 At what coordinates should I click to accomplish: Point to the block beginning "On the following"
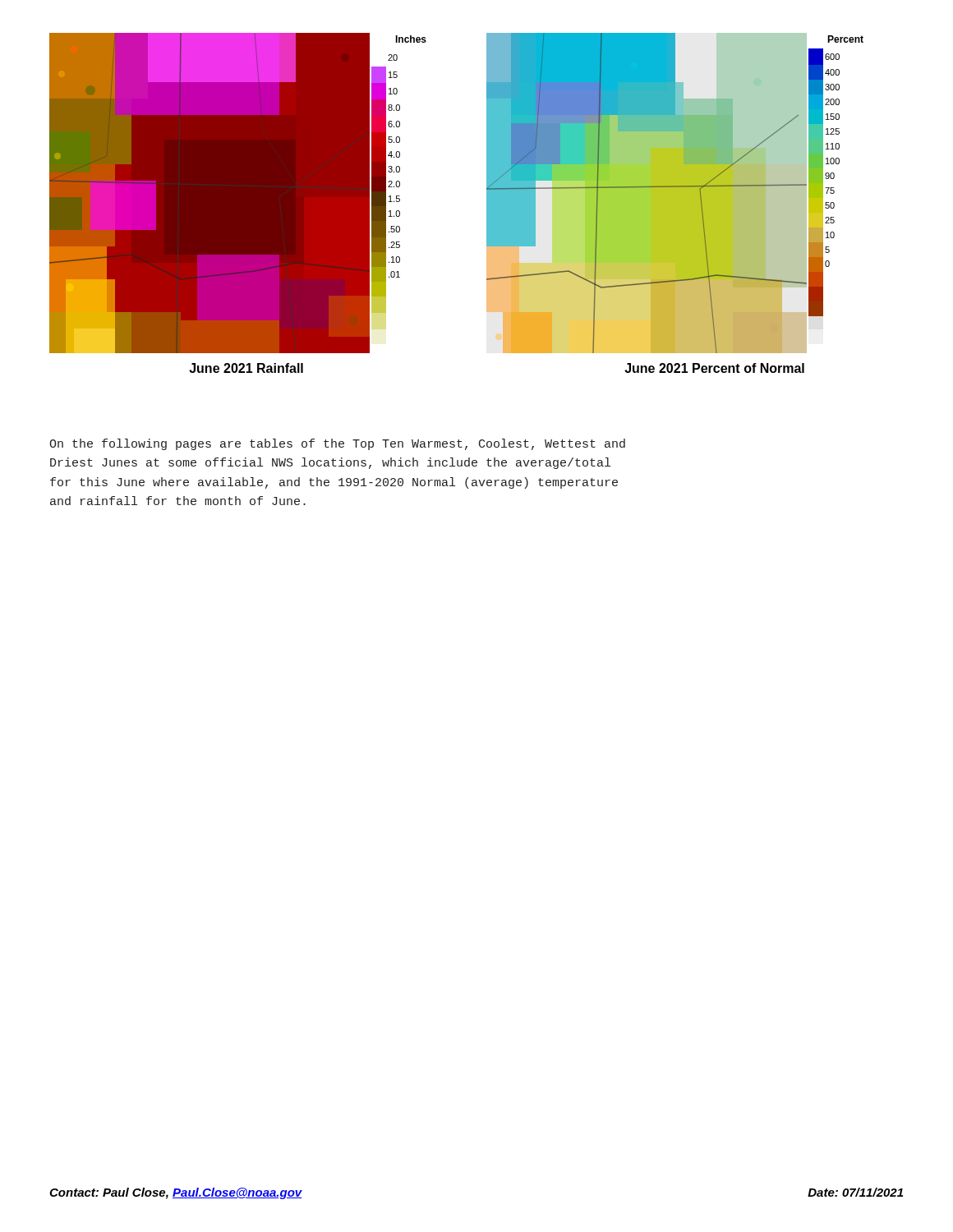click(476, 473)
